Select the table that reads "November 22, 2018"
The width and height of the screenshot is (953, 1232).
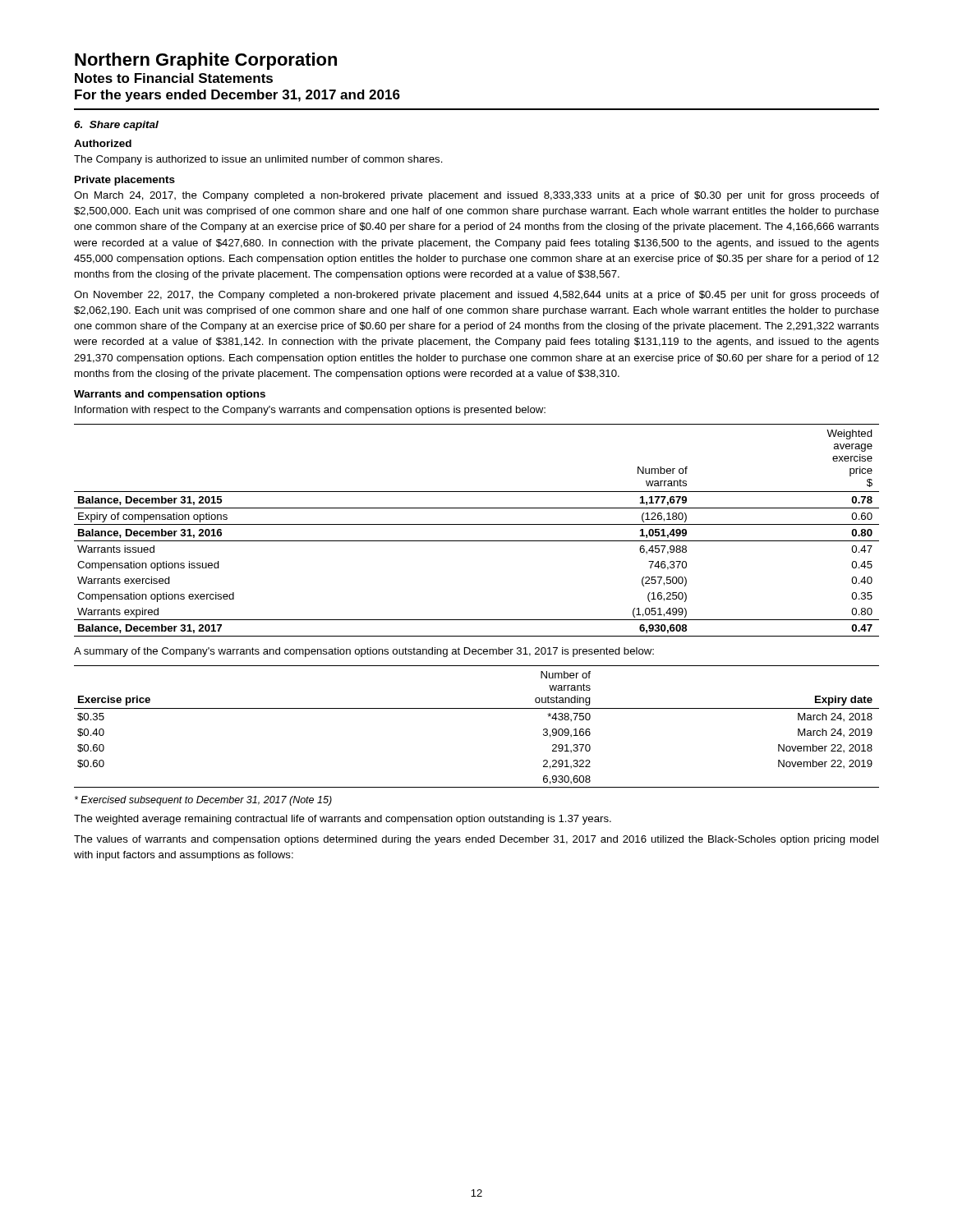tap(476, 727)
